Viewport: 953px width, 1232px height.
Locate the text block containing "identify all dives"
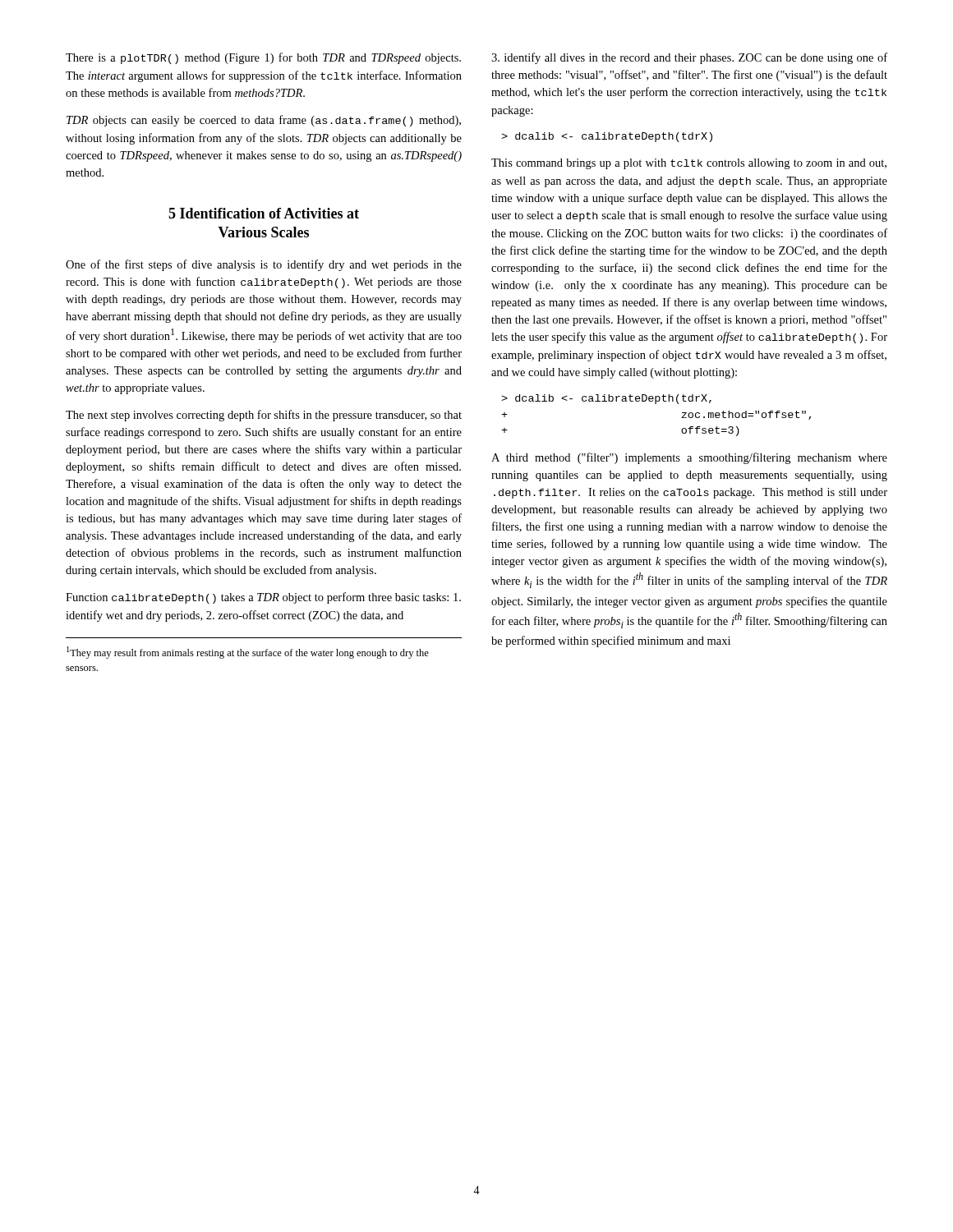pyautogui.click(x=689, y=84)
